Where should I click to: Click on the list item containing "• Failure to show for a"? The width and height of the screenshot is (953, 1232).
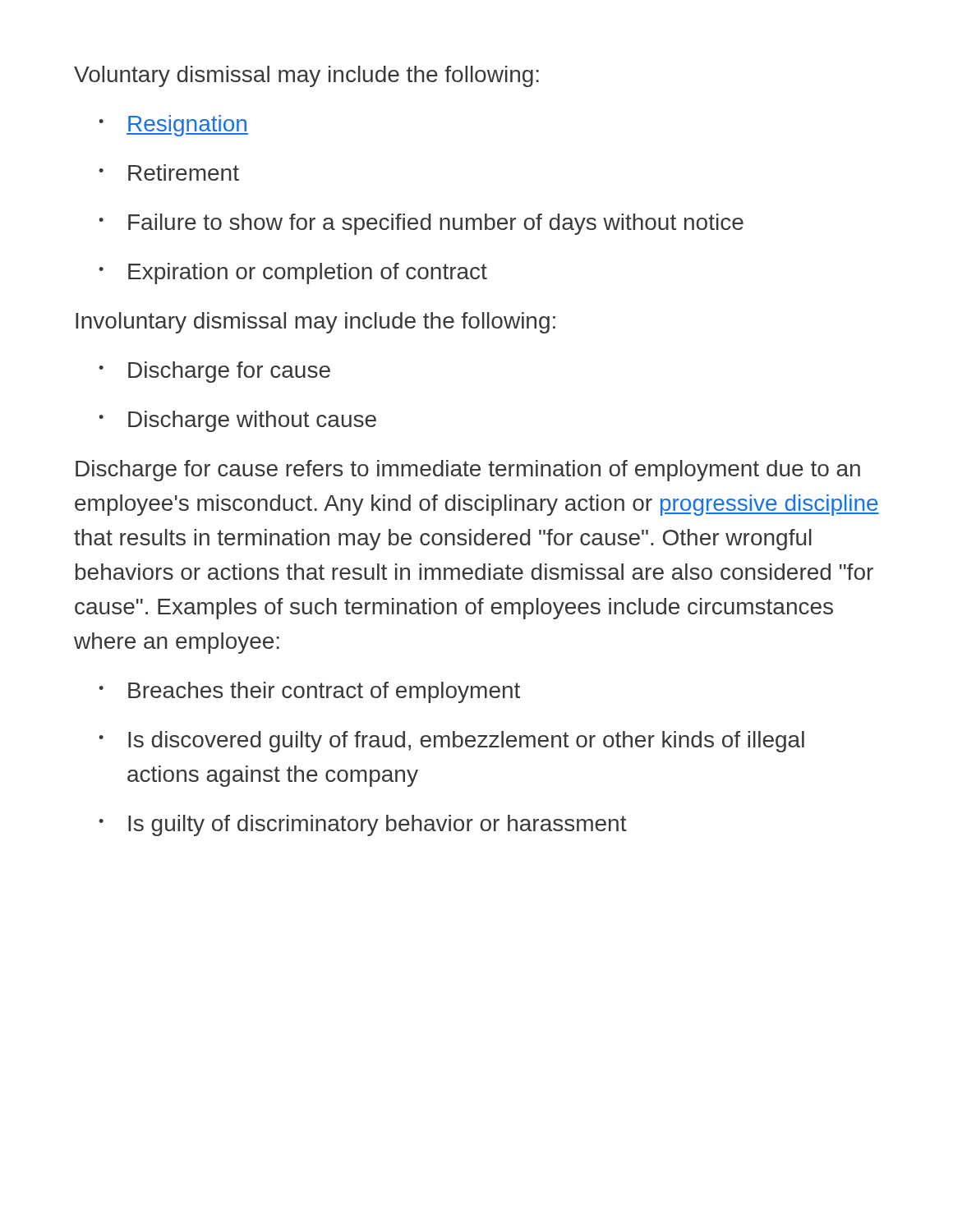pyautogui.click(x=489, y=223)
